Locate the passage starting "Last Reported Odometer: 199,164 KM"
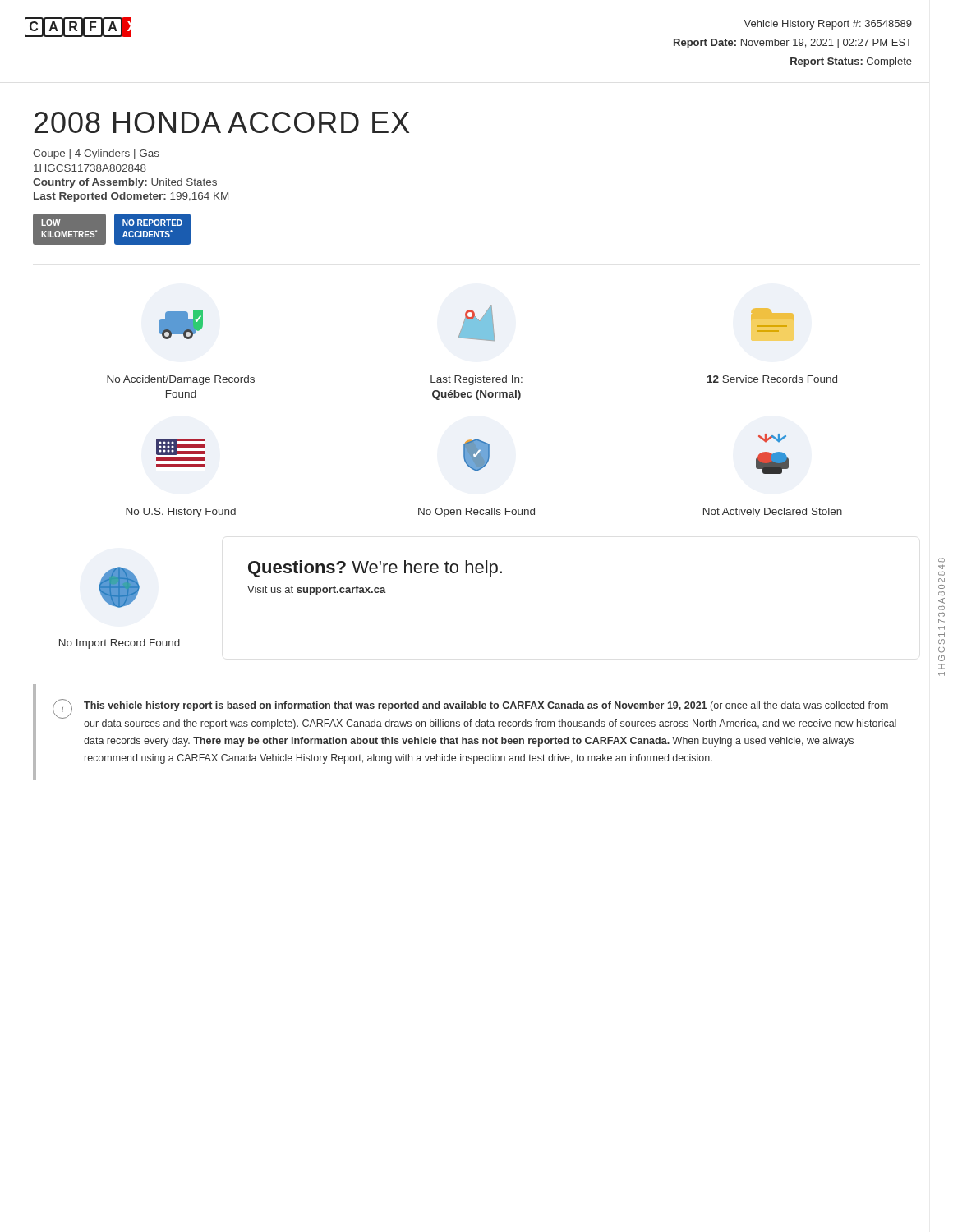Image resolution: width=953 pixels, height=1232 pixels. point(131,196)
